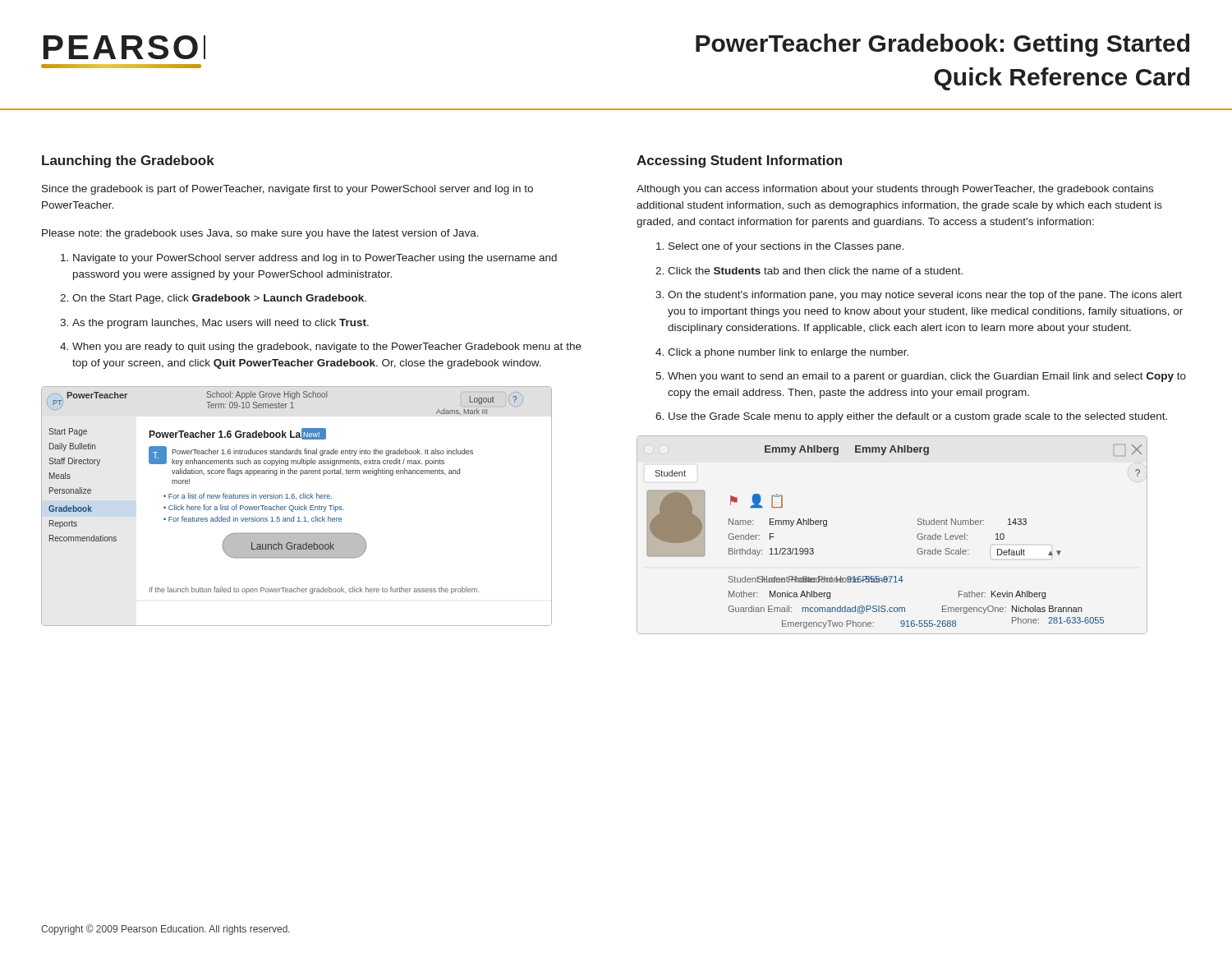This screenshot has height=953, width=1232.
Task: Locate the list item with the text "As the program"
Action: click(x=221, y=322)
